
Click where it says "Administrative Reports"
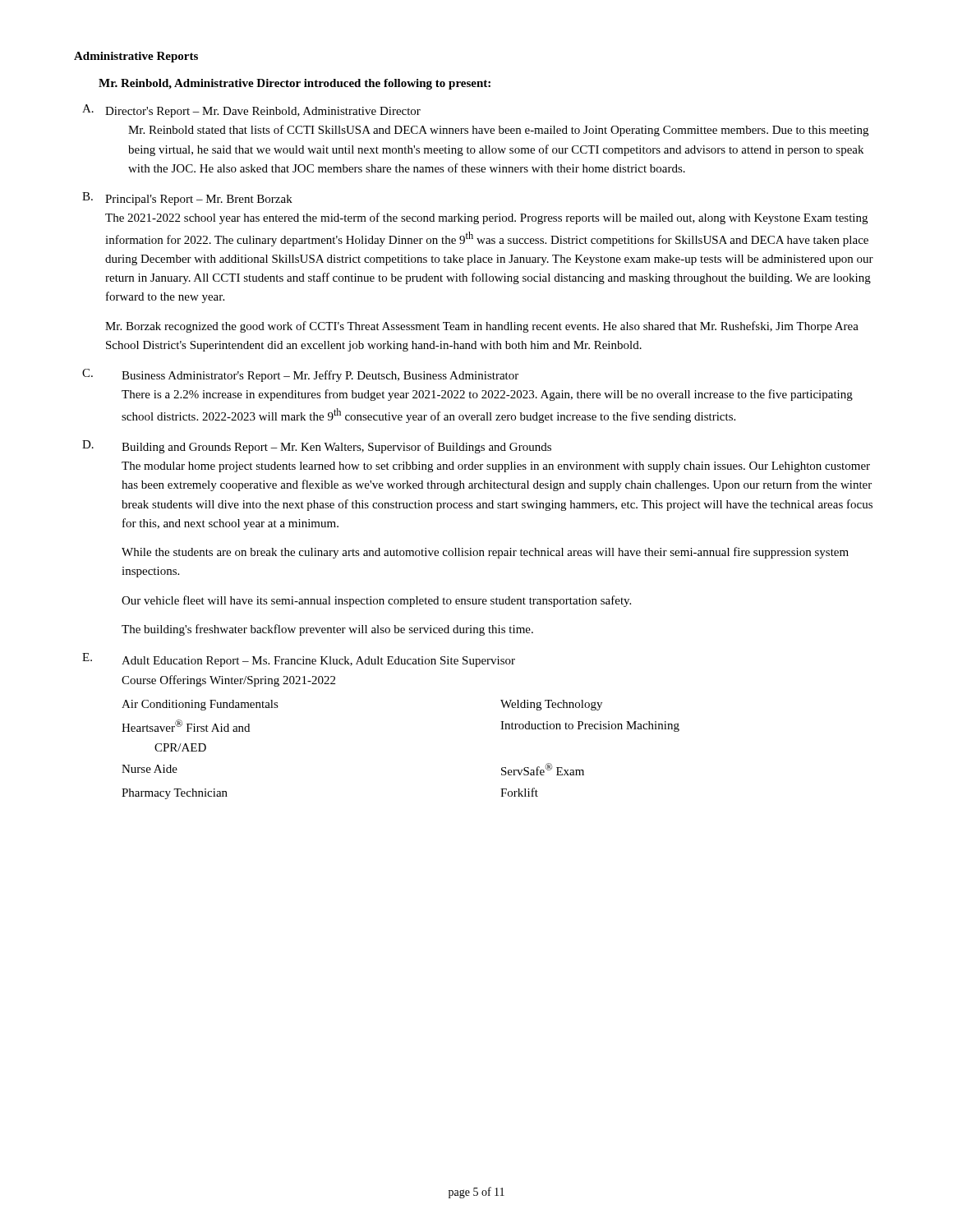136,56
